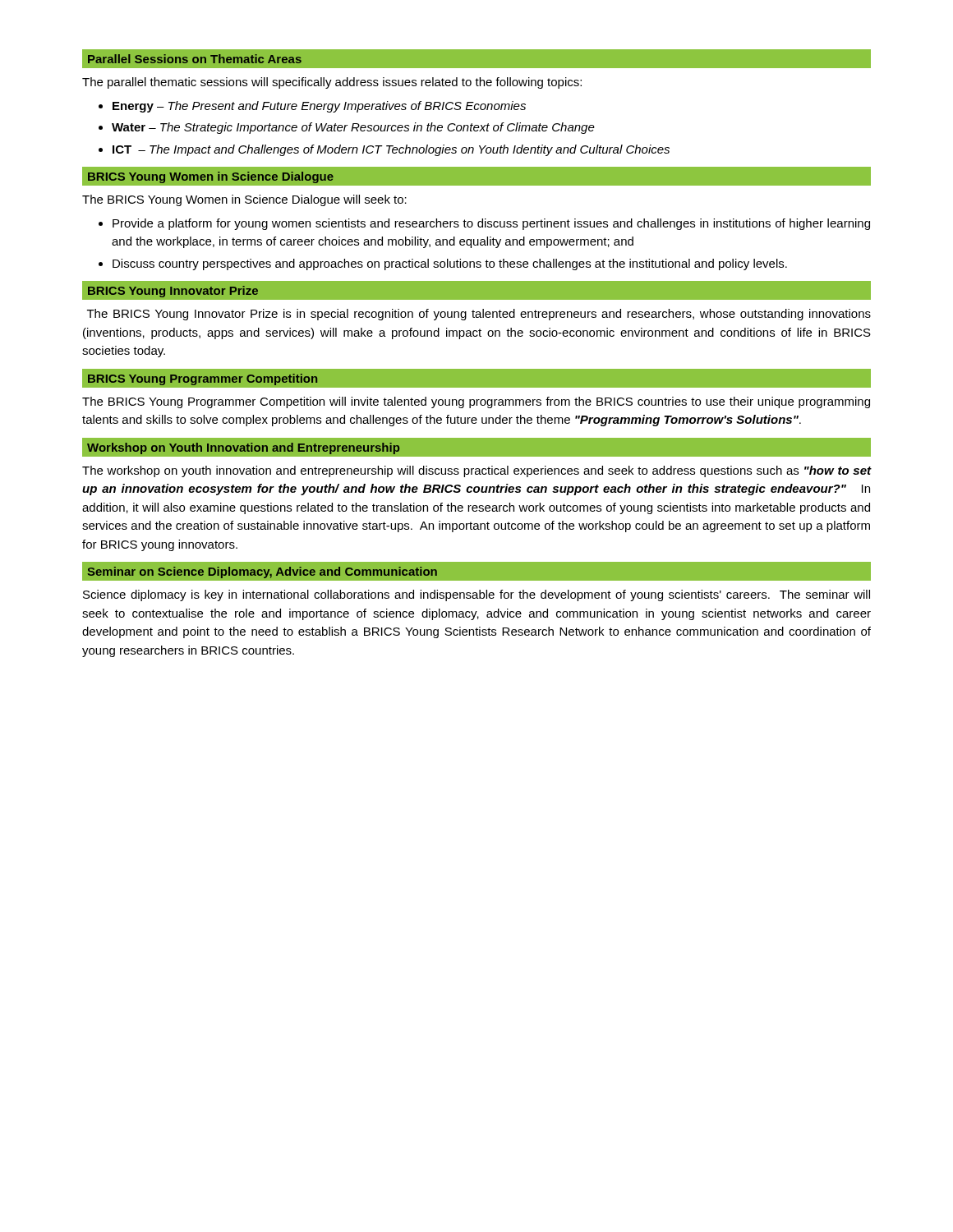Click on the text block starting "Provide a platform for"

491,232
